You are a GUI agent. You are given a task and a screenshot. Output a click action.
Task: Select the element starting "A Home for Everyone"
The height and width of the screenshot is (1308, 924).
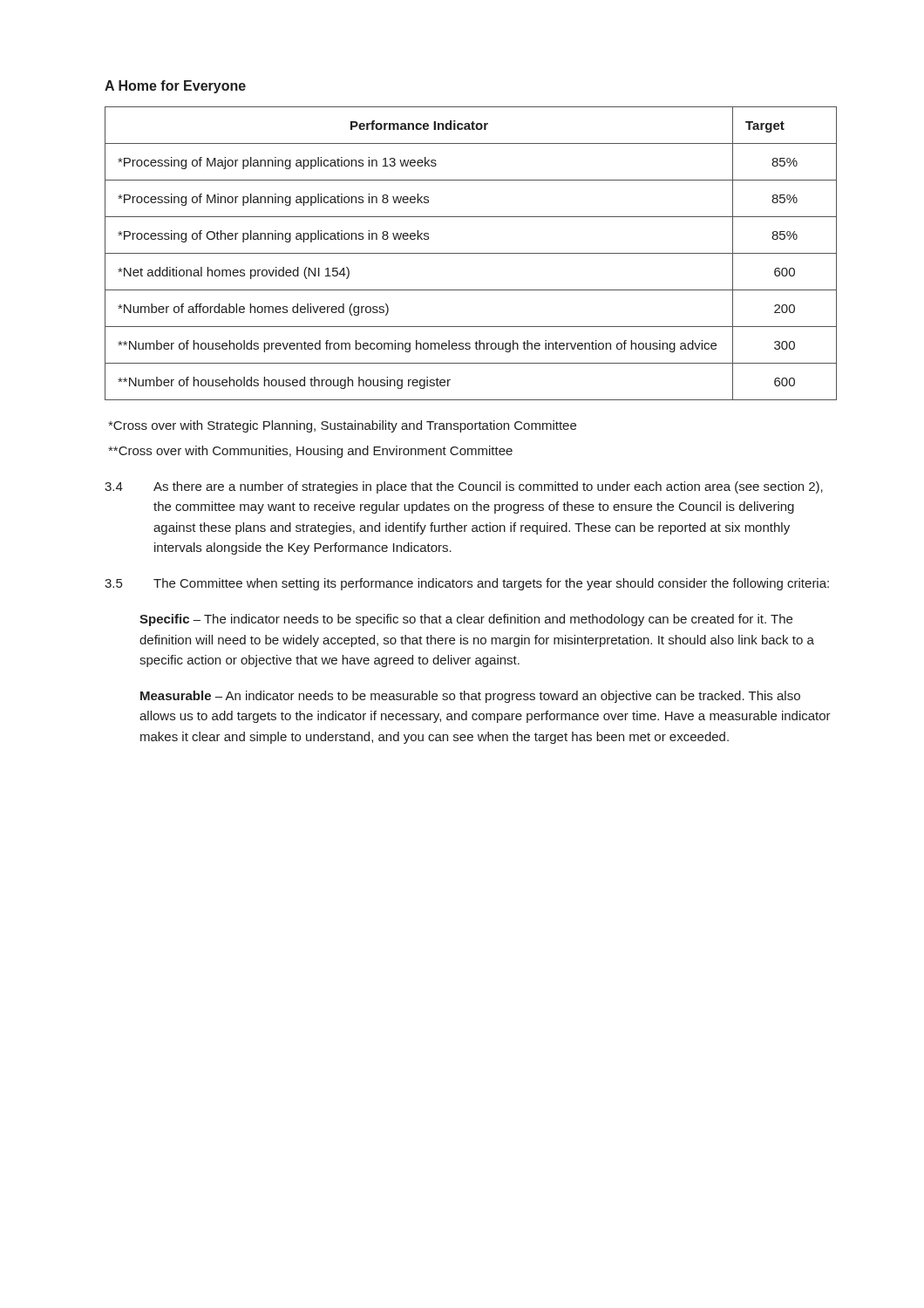tap(175, 86)
